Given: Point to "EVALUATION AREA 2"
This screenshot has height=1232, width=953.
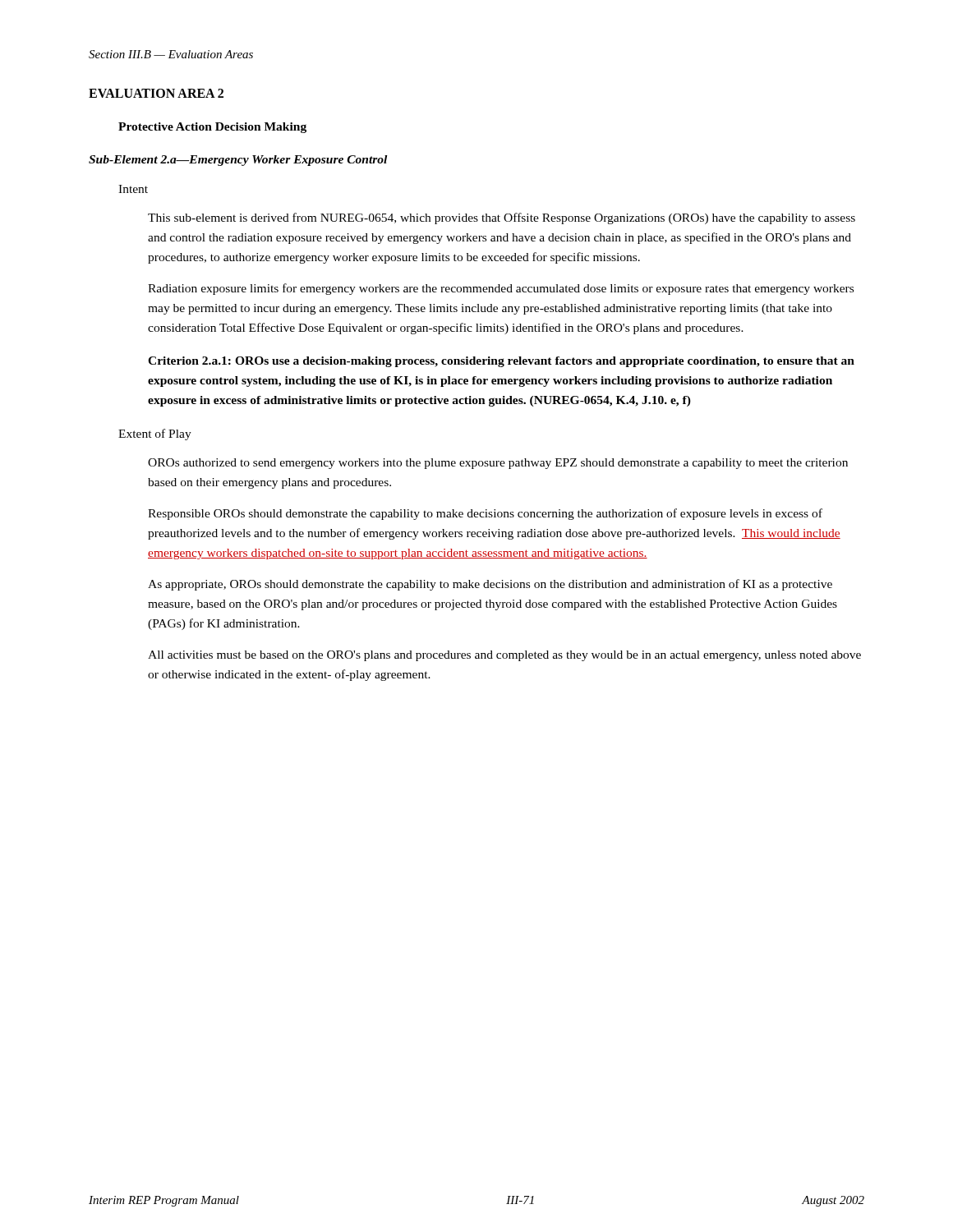Looking at the screenshot, I should tap(156, 93).
